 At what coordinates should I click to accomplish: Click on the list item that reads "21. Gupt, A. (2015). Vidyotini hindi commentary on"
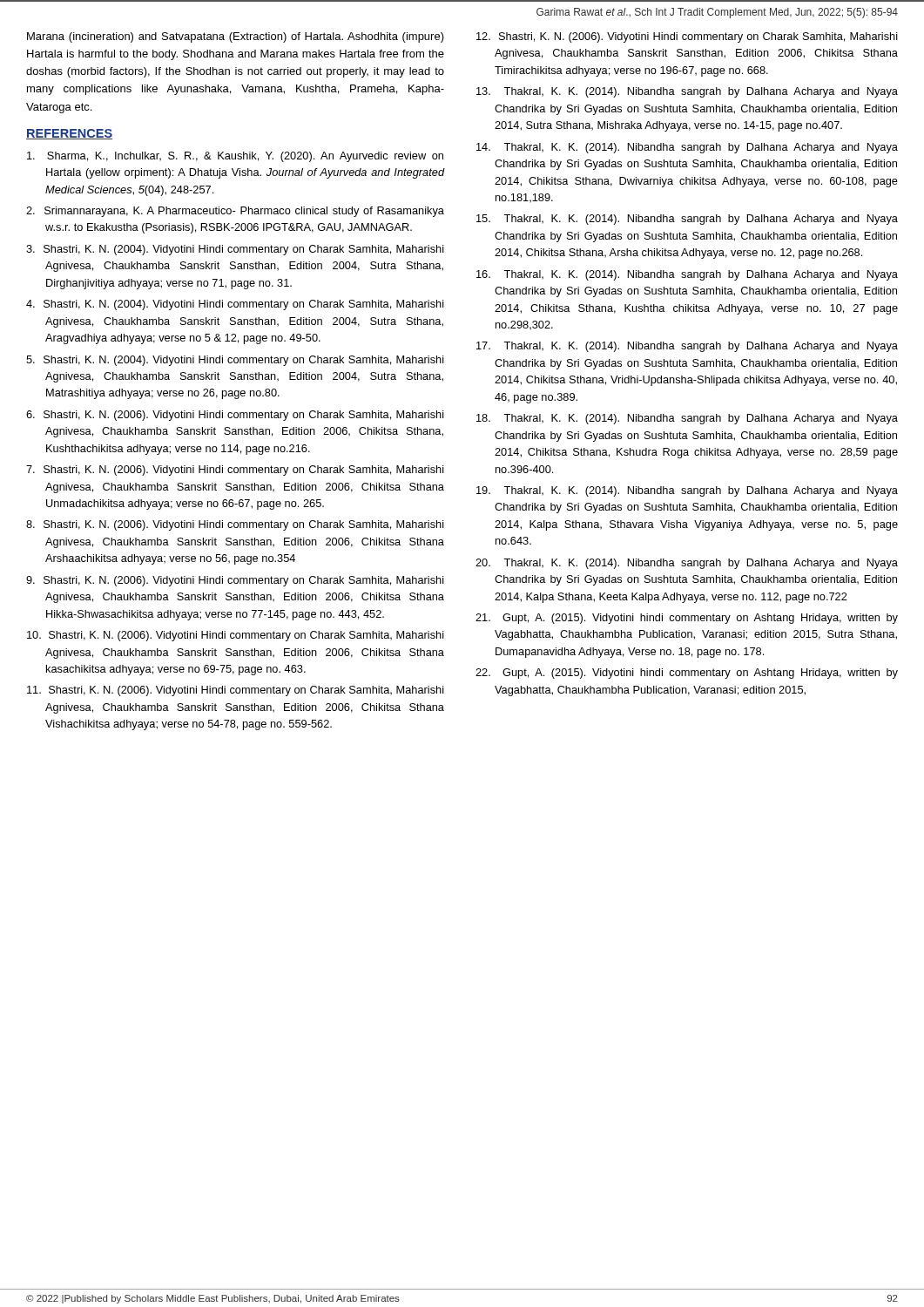tap(687, 634)
